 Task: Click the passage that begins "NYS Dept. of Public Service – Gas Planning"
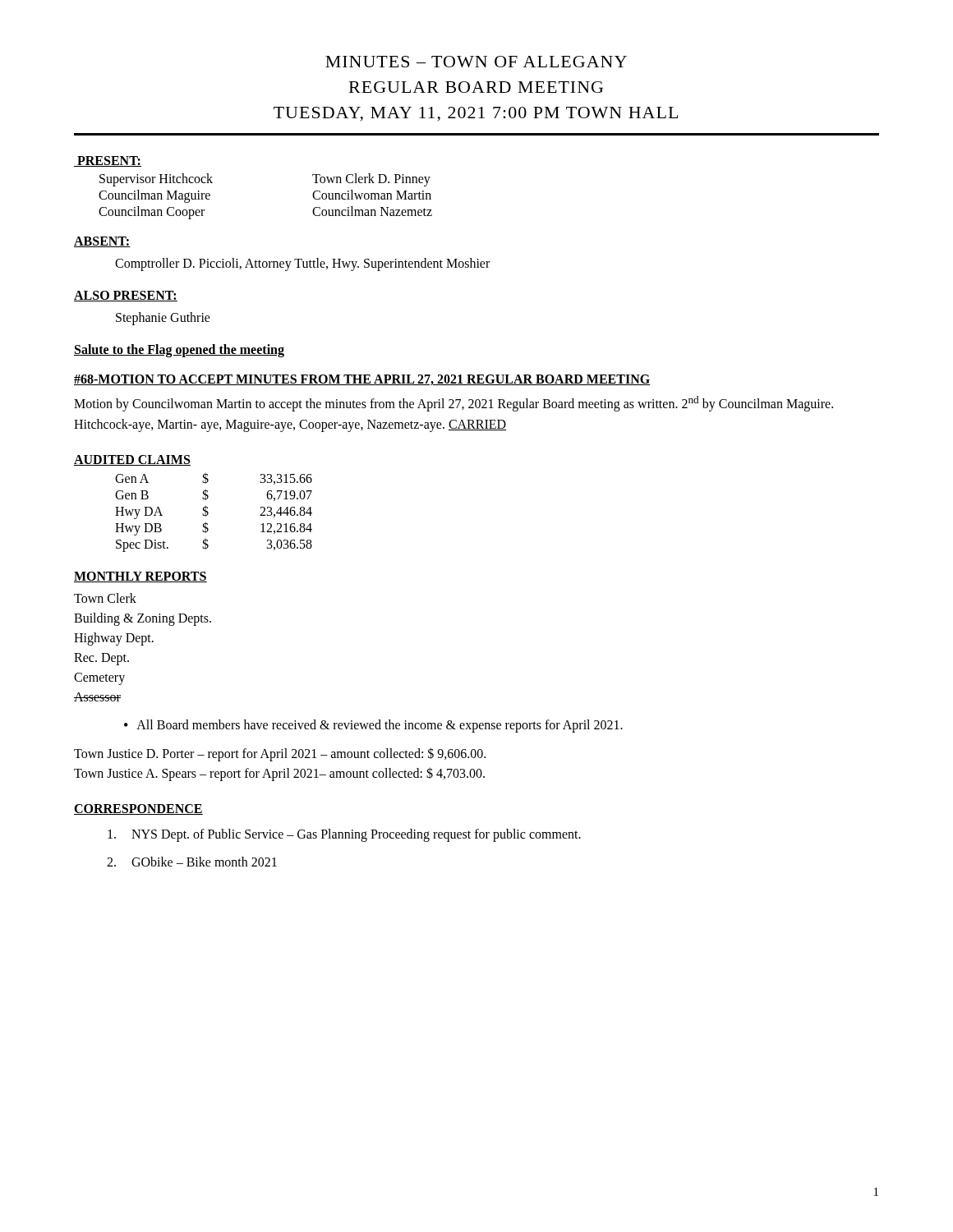344,834
